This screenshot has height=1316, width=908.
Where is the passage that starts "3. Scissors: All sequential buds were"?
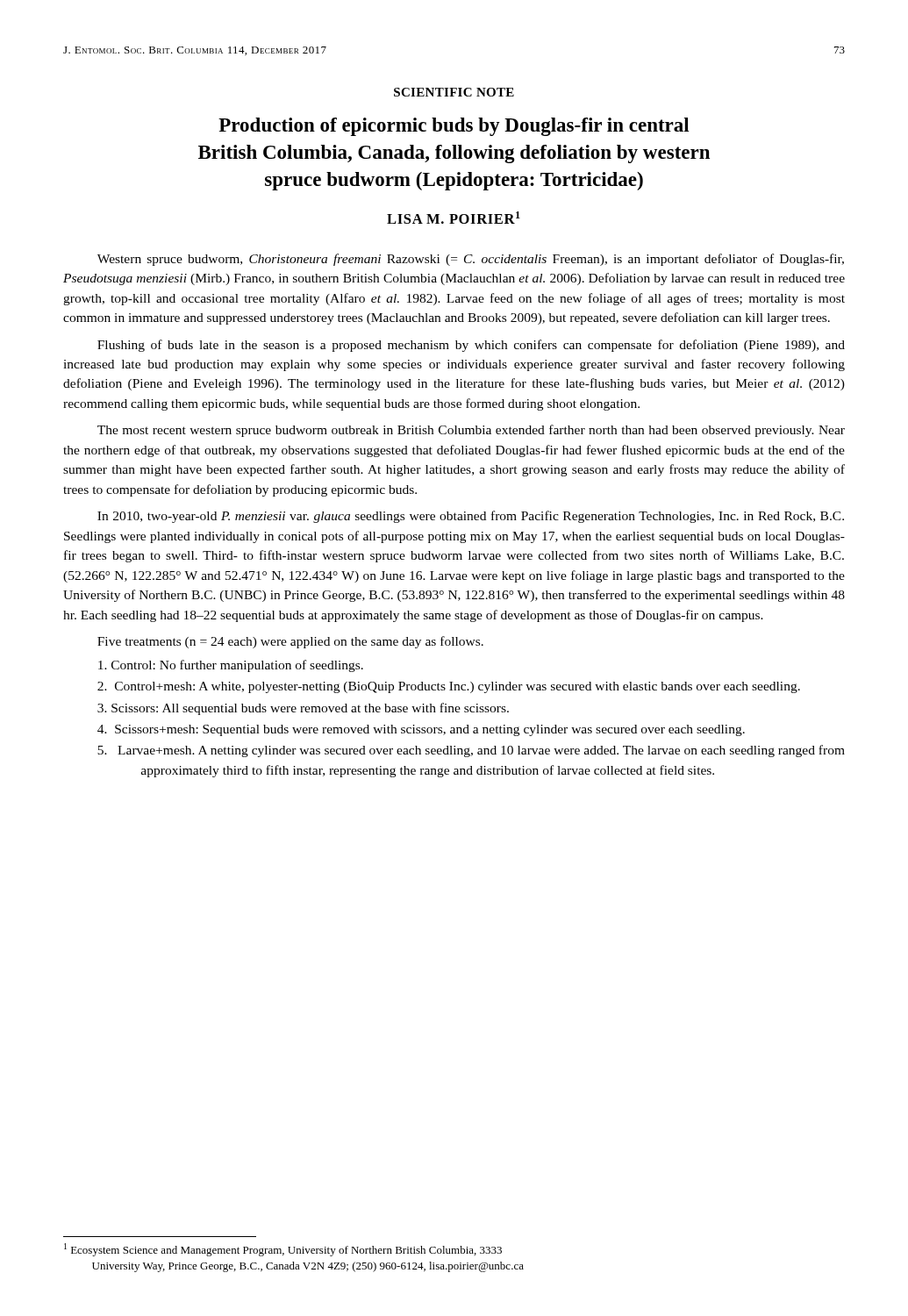[303, 707]
